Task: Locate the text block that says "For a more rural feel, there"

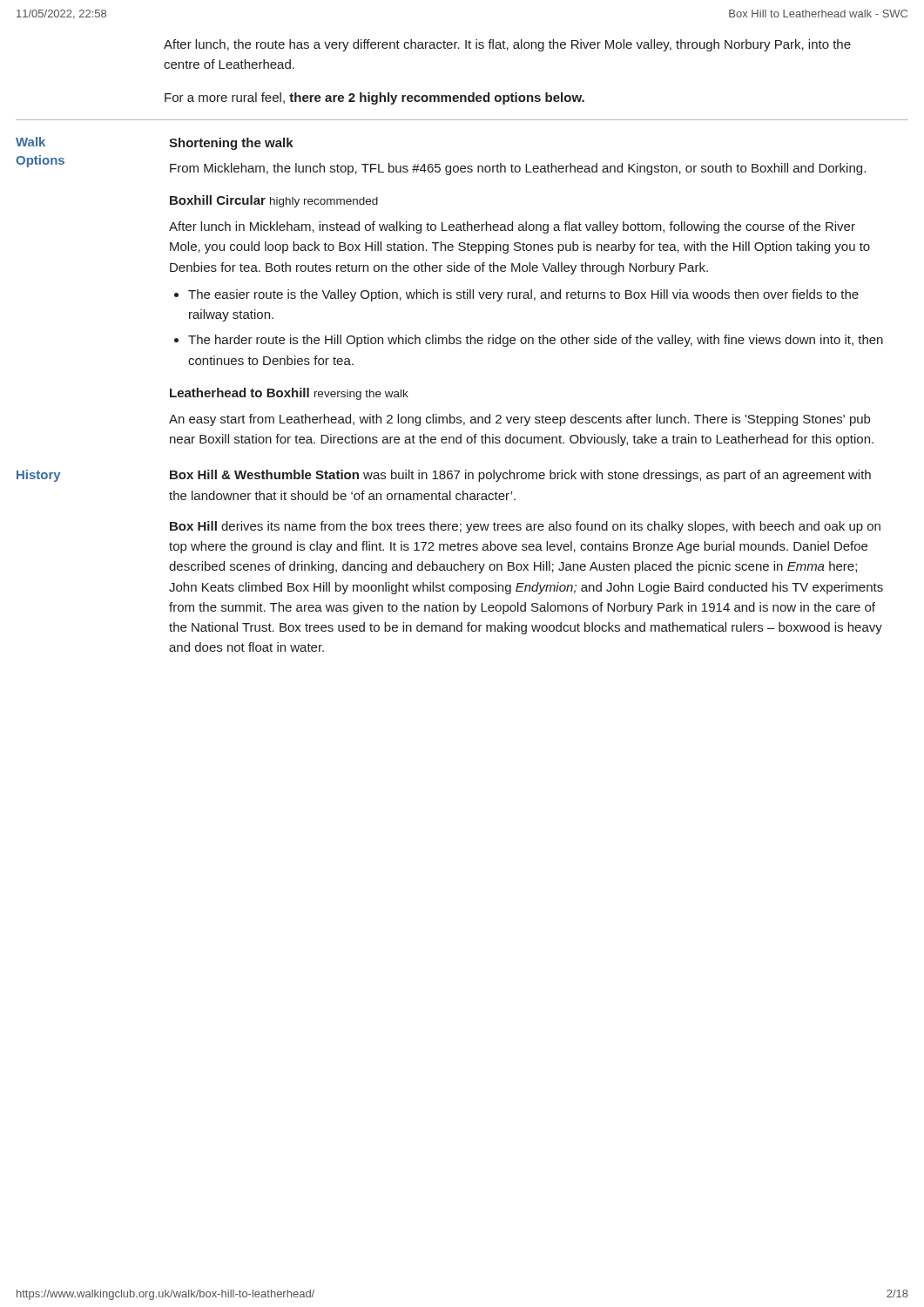Action: (374, 97)
